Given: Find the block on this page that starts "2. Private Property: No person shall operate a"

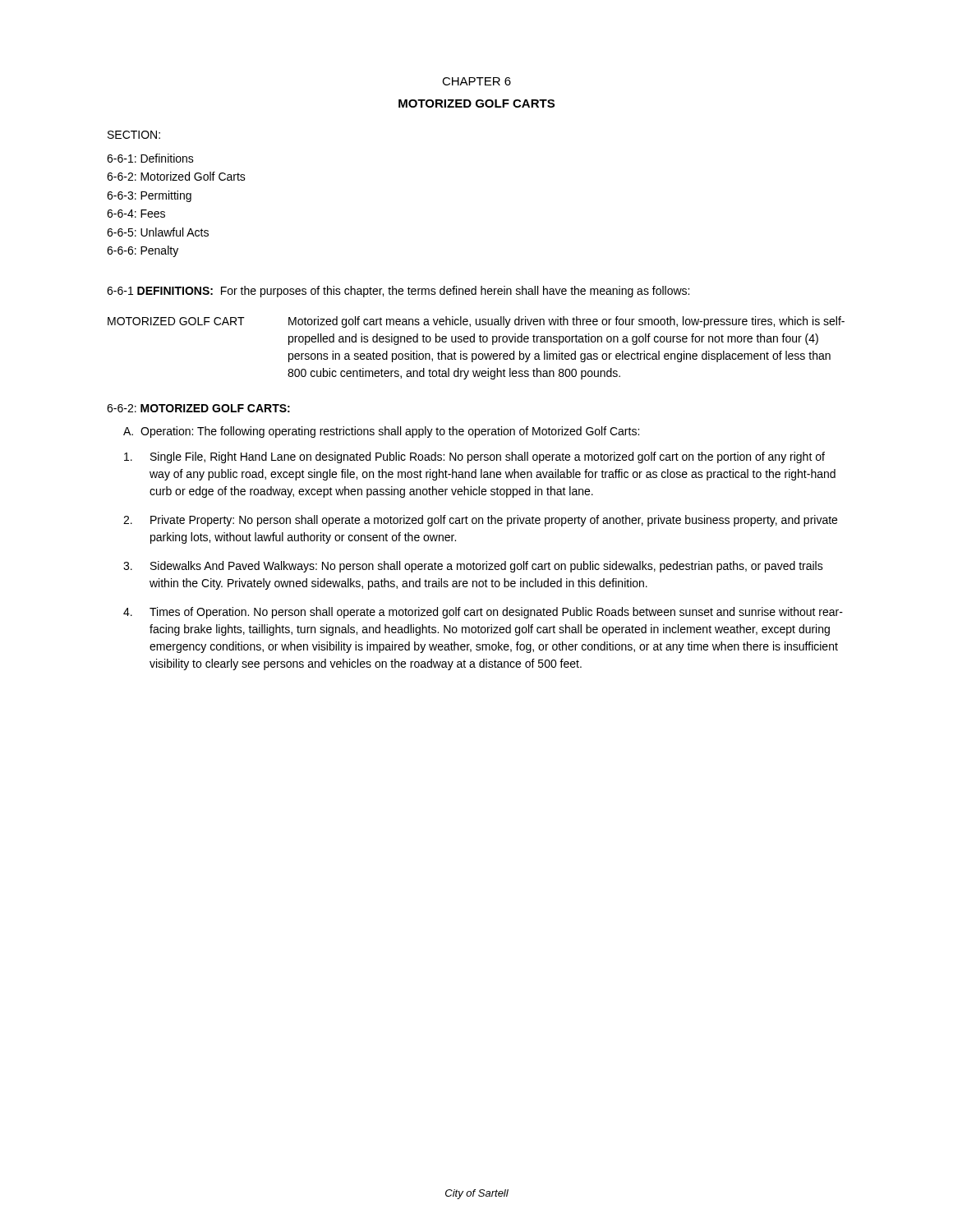Looking at the screenshot, I should (x=485, y=529).
